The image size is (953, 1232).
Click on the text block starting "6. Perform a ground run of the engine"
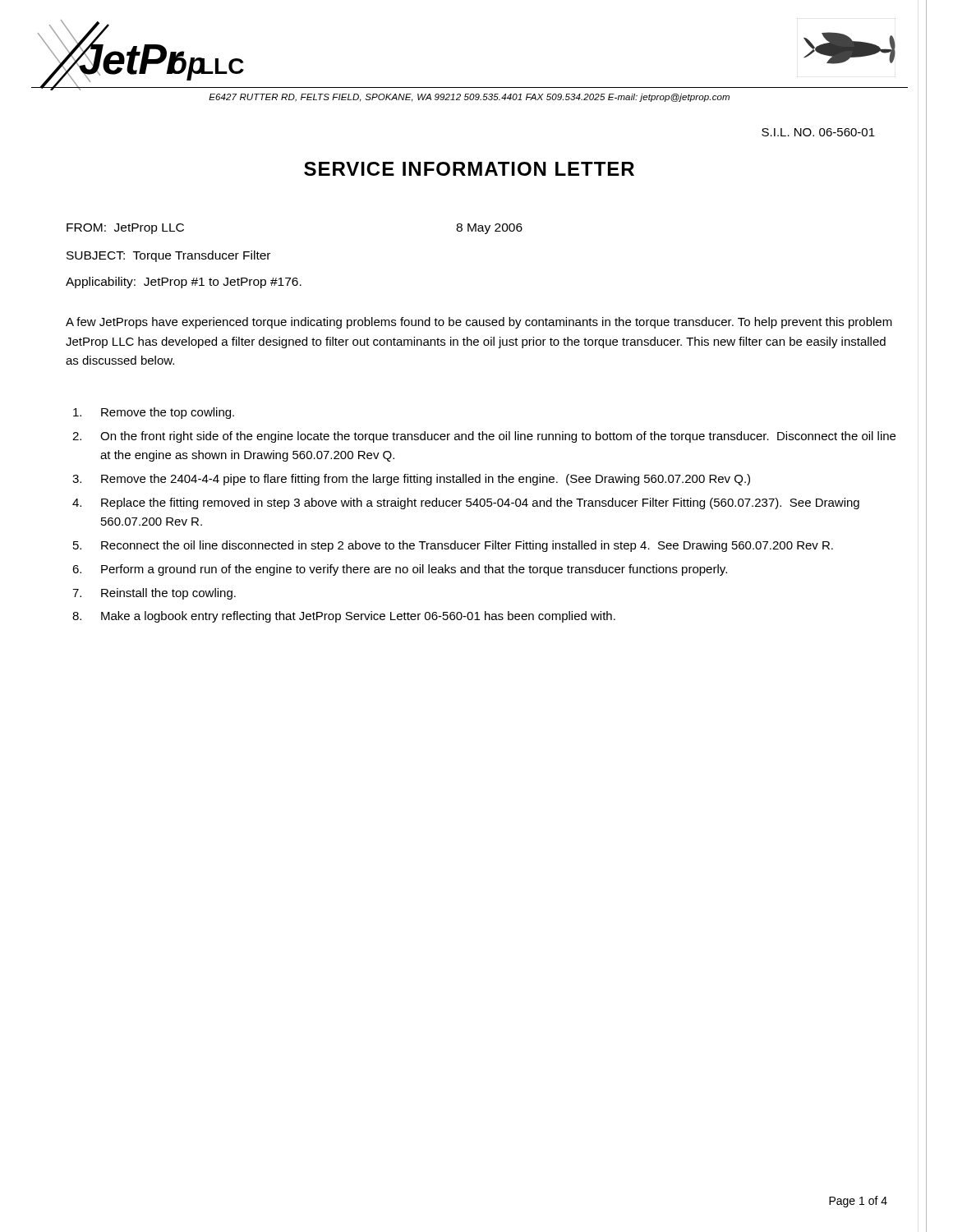(x=397, y=569)
